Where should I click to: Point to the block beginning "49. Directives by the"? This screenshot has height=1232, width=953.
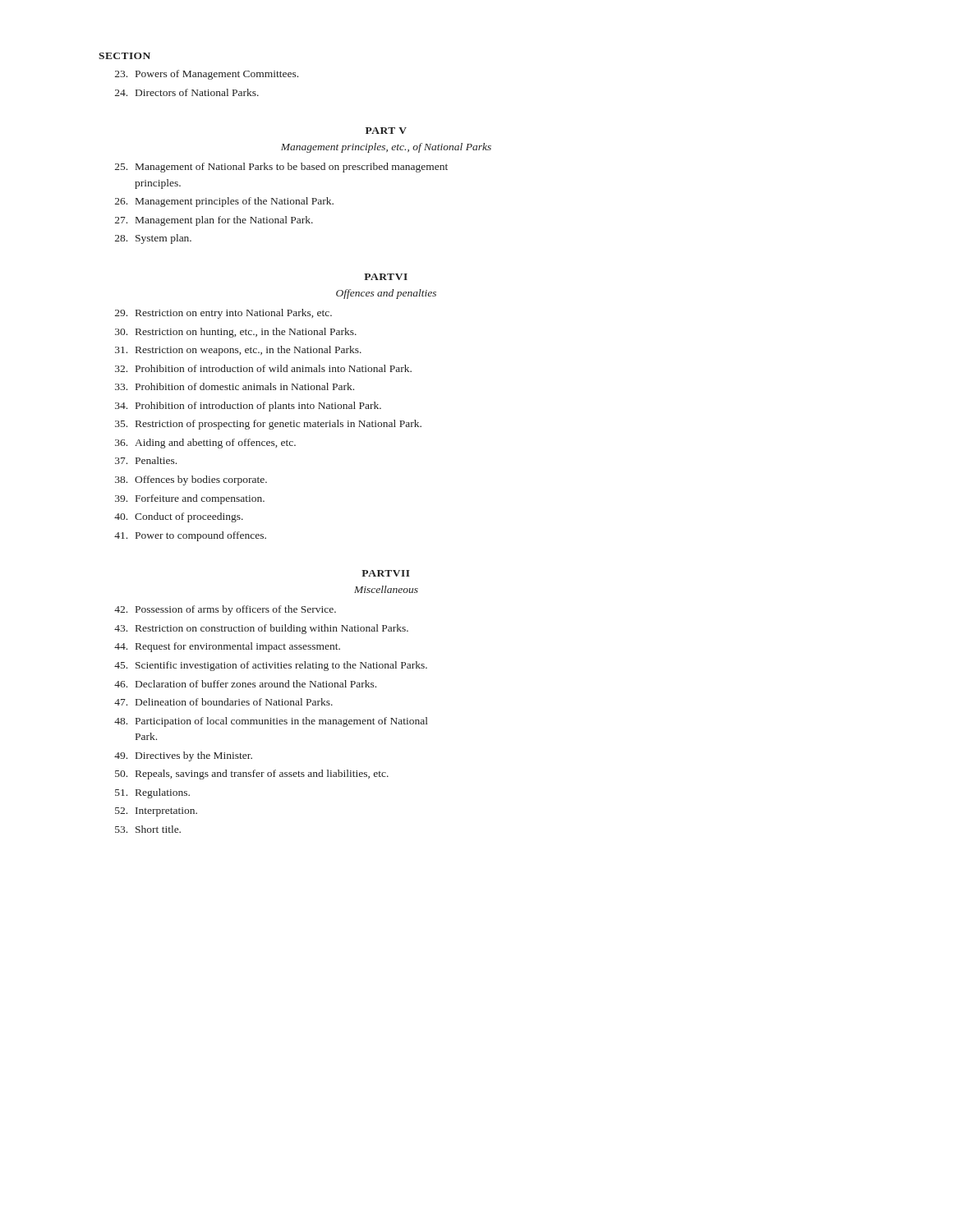183,756
